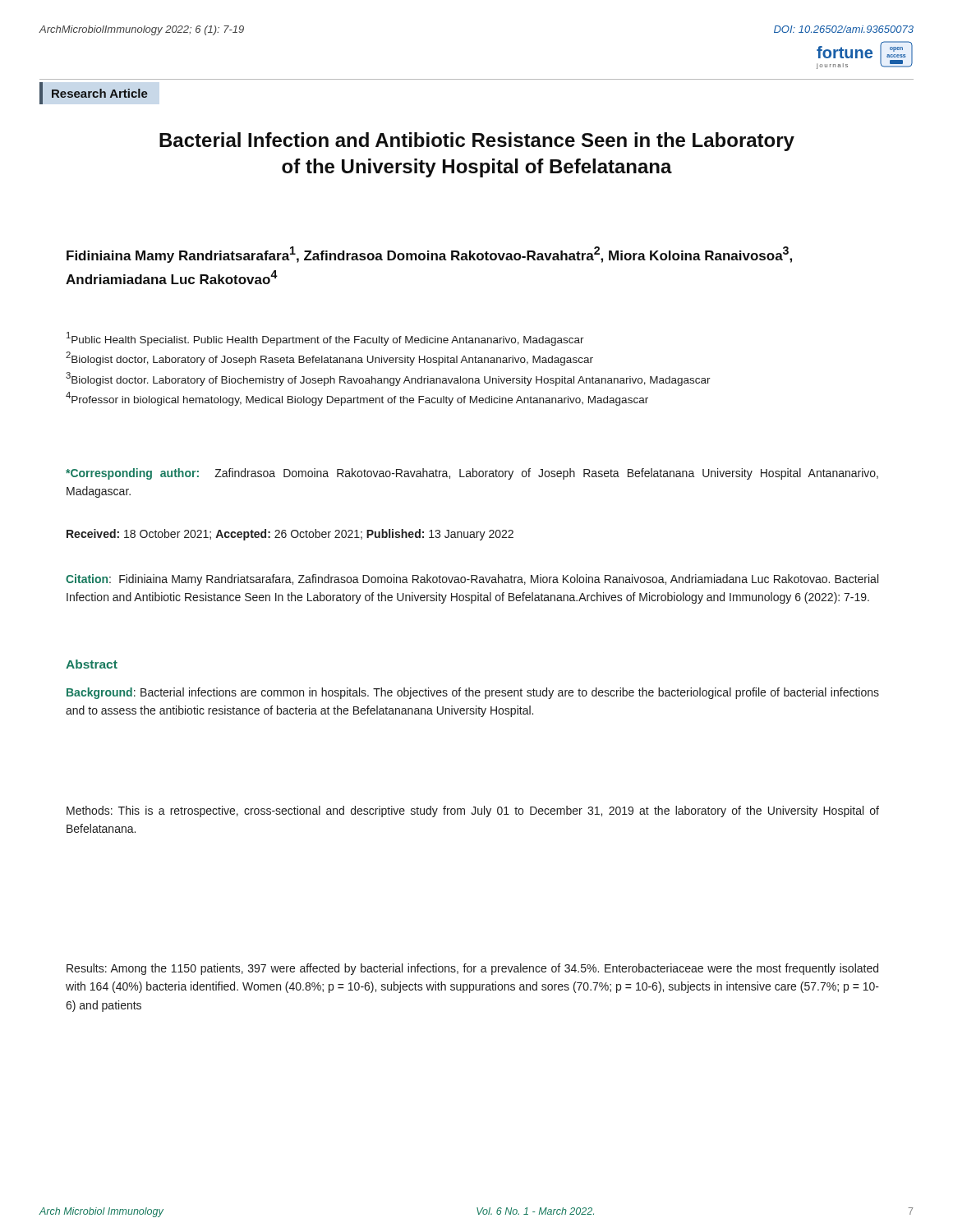The image size is (953, 1232).
Task: Click on the block starting "Fidiniaina Mamy Randriatsarafara1, Zafindrasoa"
Action: click(429, 266)
